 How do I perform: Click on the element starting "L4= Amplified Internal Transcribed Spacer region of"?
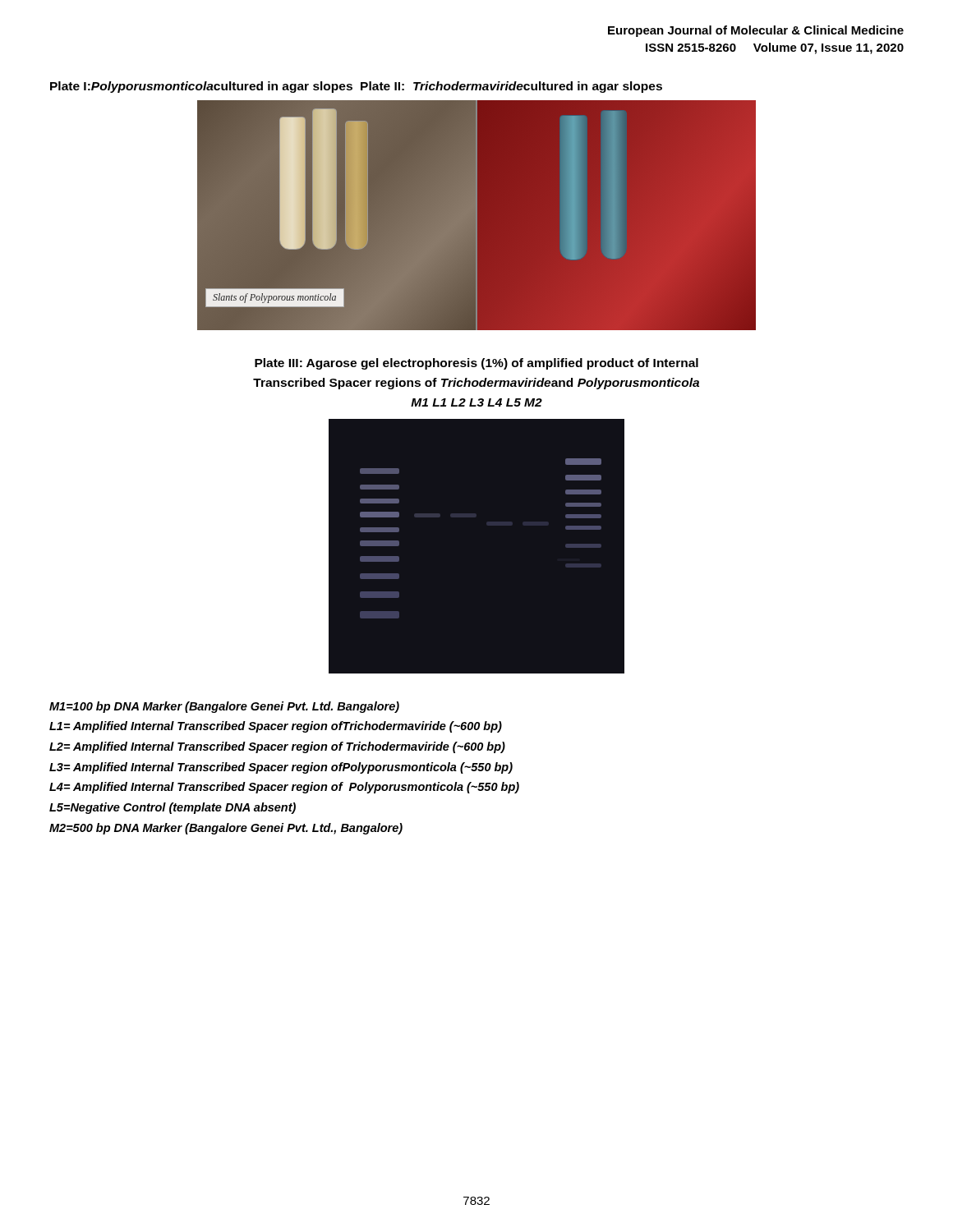[284, 787]
